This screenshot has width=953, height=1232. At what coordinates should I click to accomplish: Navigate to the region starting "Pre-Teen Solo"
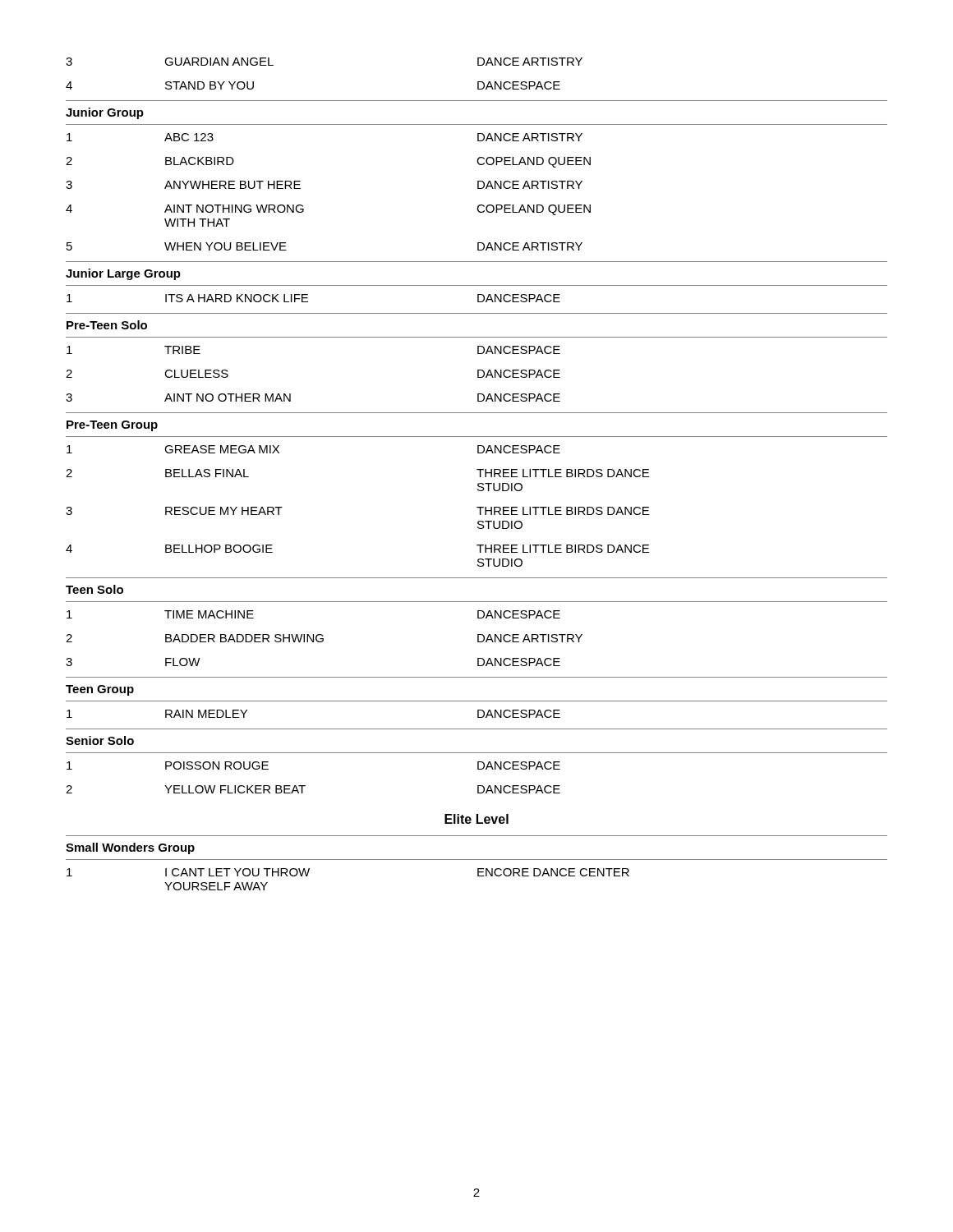(107, 325)
